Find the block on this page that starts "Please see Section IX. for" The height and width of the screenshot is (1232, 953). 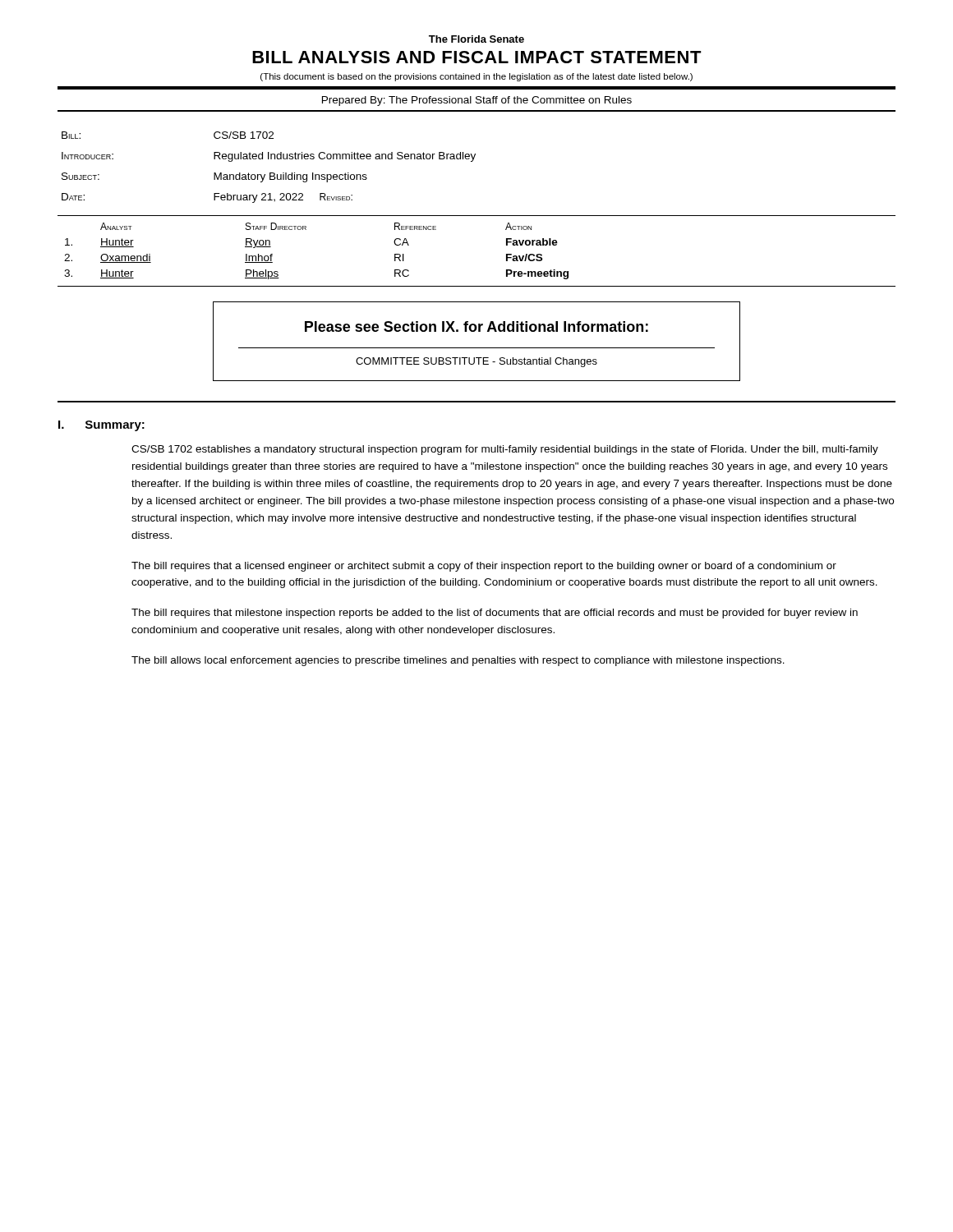tap(476, 343)
